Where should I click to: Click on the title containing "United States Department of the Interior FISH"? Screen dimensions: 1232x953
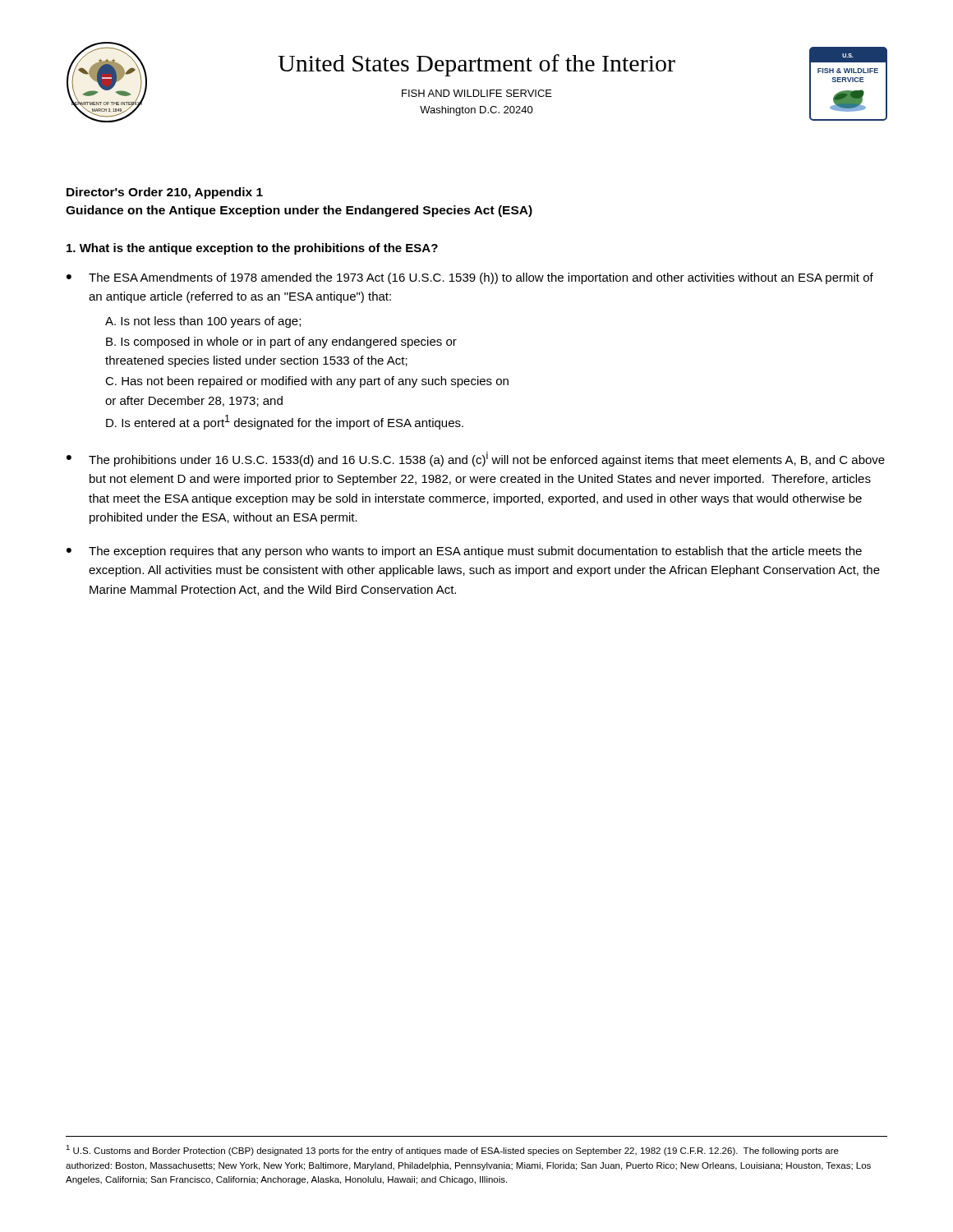(x=476, y=83)
